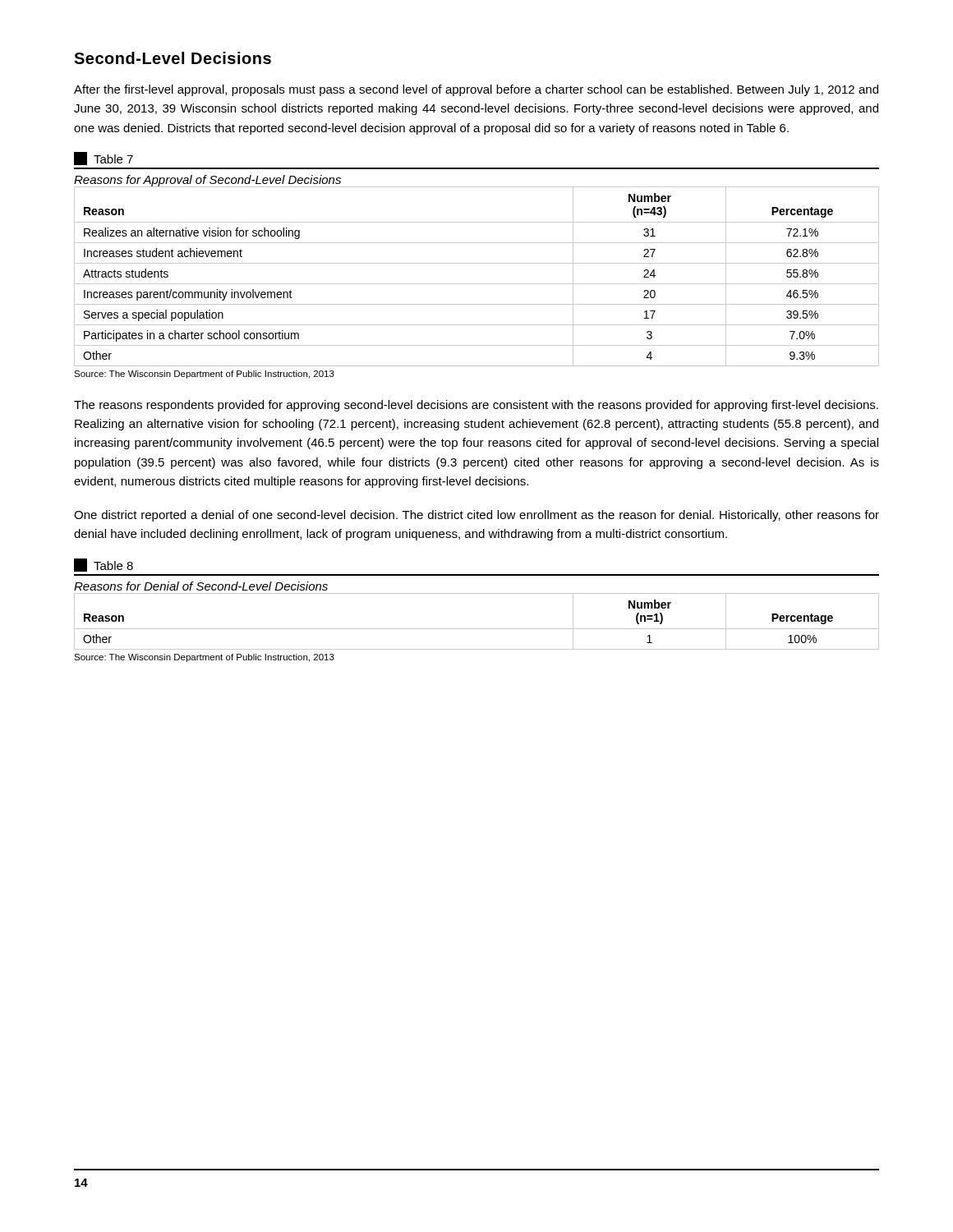Find the region starting "One district reported a denial"
This screenshot has width=953, height=1232.
point(476,524)
